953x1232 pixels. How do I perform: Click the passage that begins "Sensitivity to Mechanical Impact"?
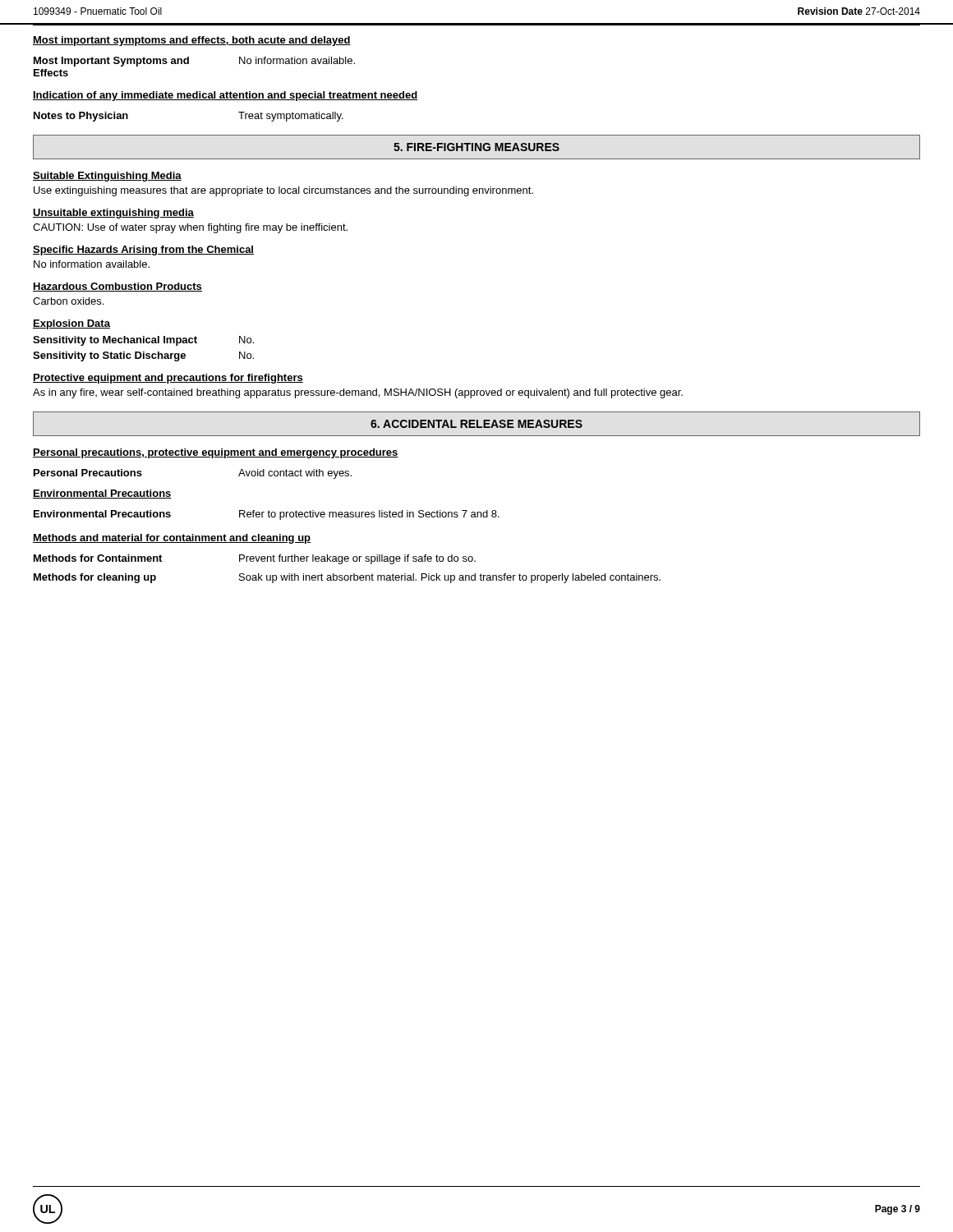pyautogui.click(x=143, y=341)
